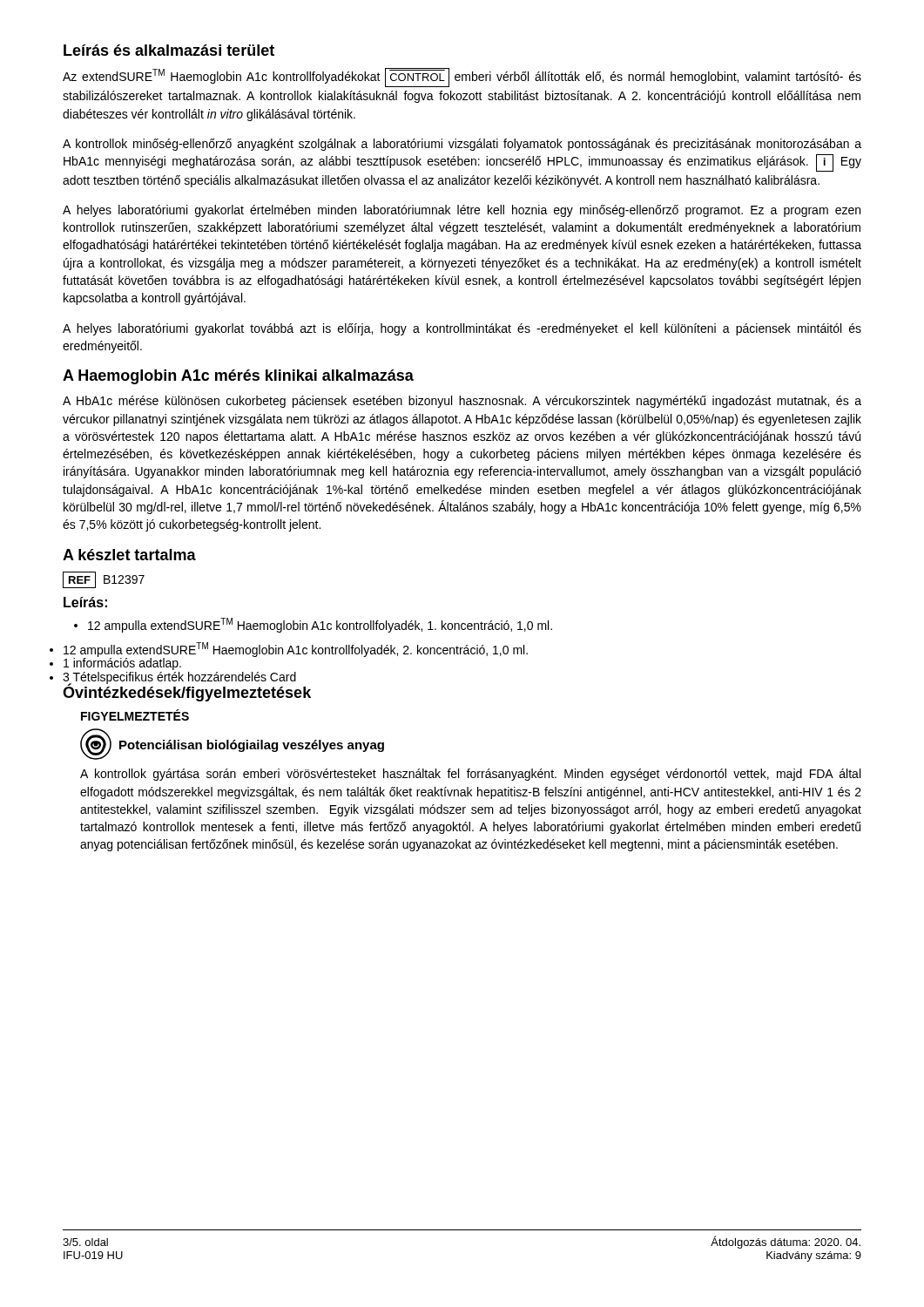Click on the region starting "Az extendSURETM Haemoglobin A1c kontrollfolyadékokat CONTROL emberi"

click(x=462, y=95)
